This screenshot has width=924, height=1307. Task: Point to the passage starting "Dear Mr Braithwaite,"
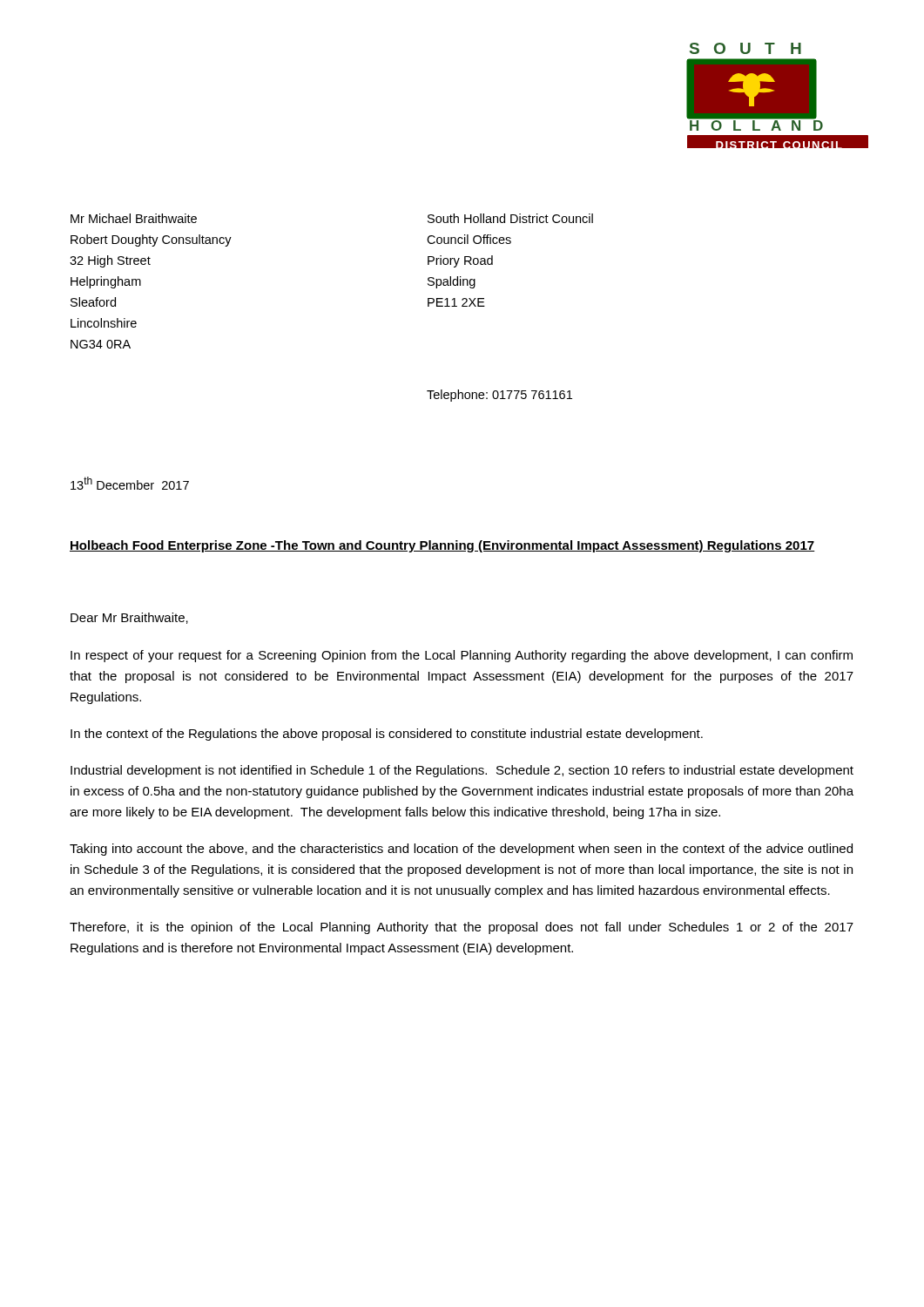129,617
